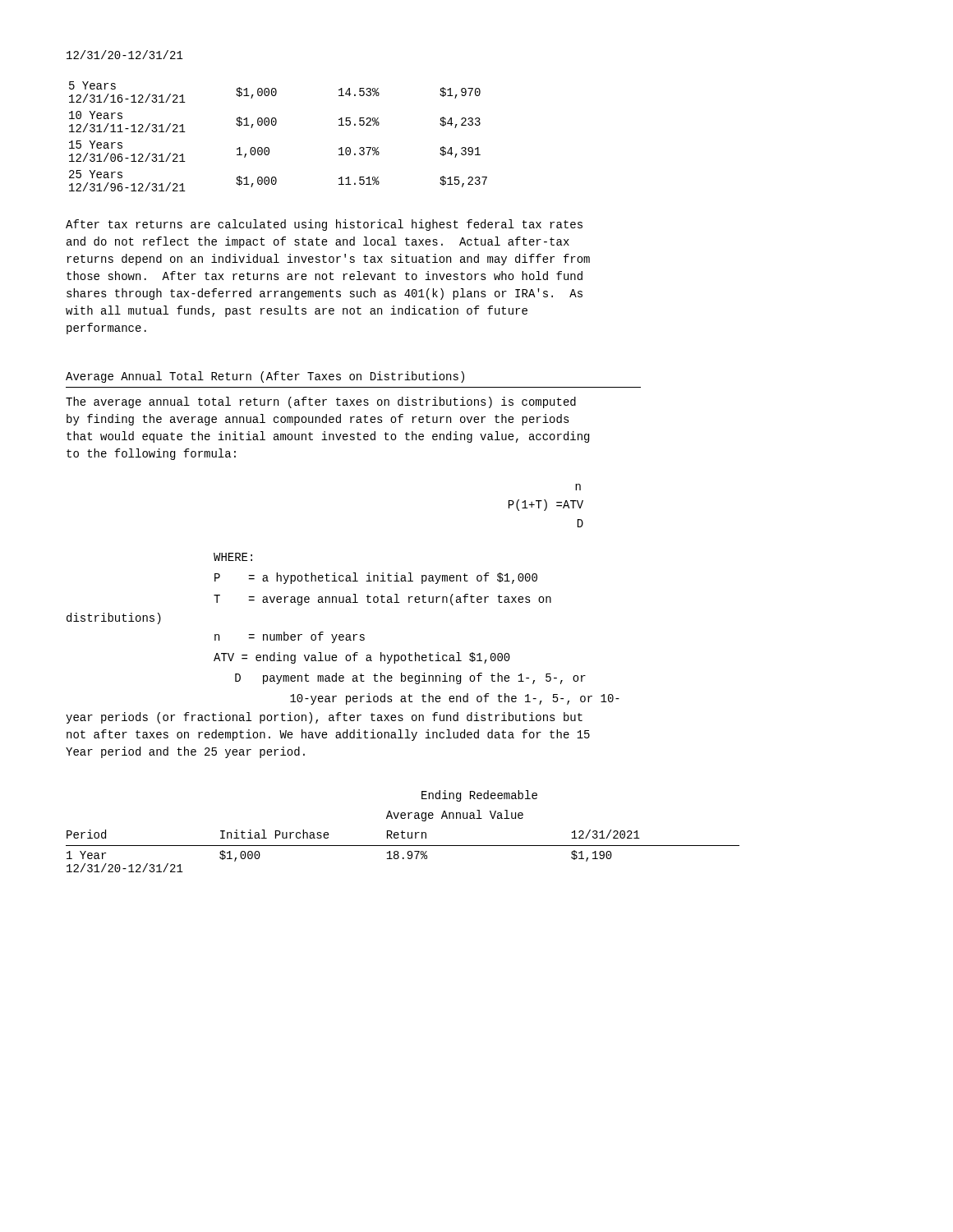Find the table that mentions "25 Years 12/31/96-12/31/21"

tap(476, 137)
